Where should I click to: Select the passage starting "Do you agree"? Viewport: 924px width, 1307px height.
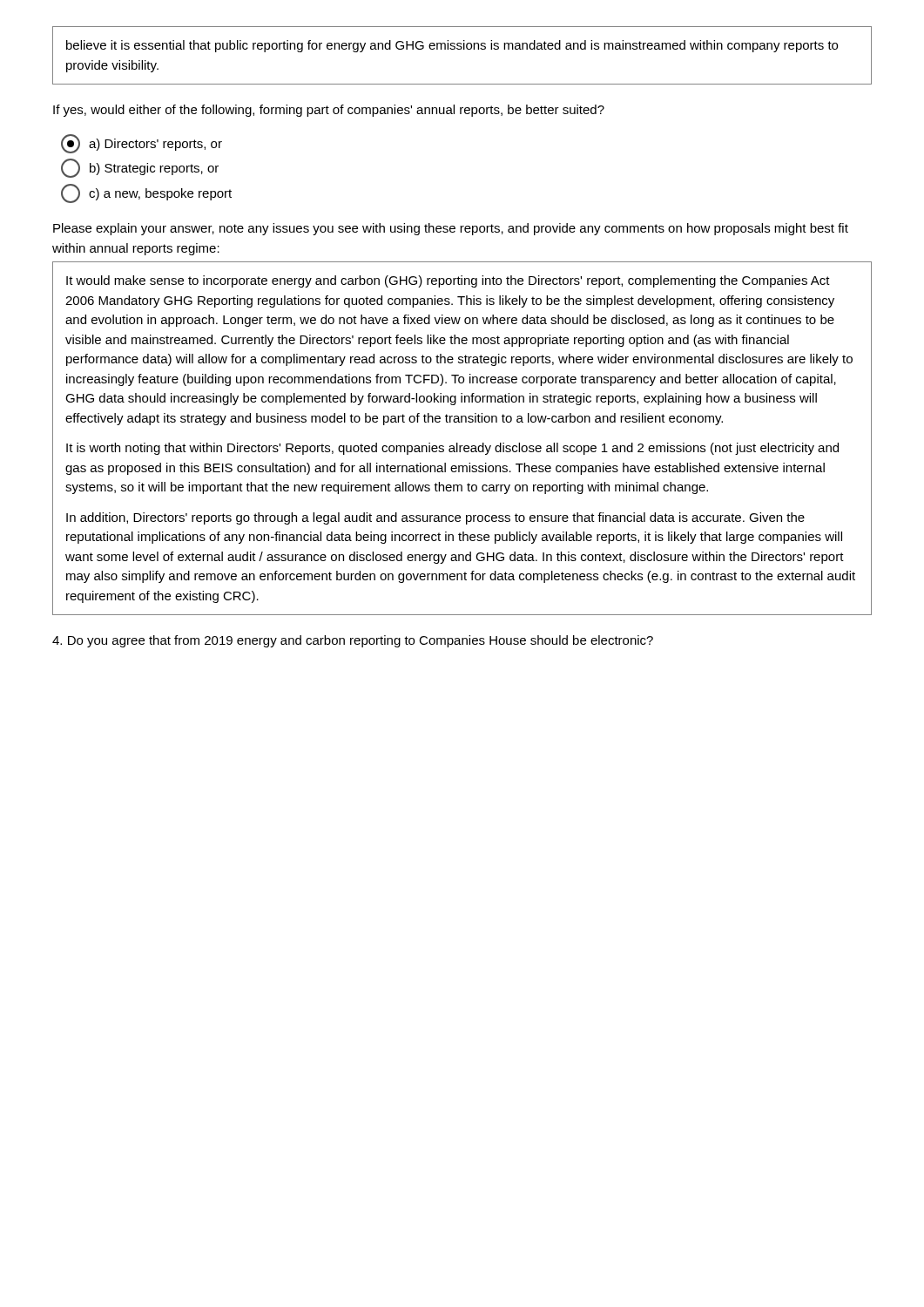click(x=353, y=640)
